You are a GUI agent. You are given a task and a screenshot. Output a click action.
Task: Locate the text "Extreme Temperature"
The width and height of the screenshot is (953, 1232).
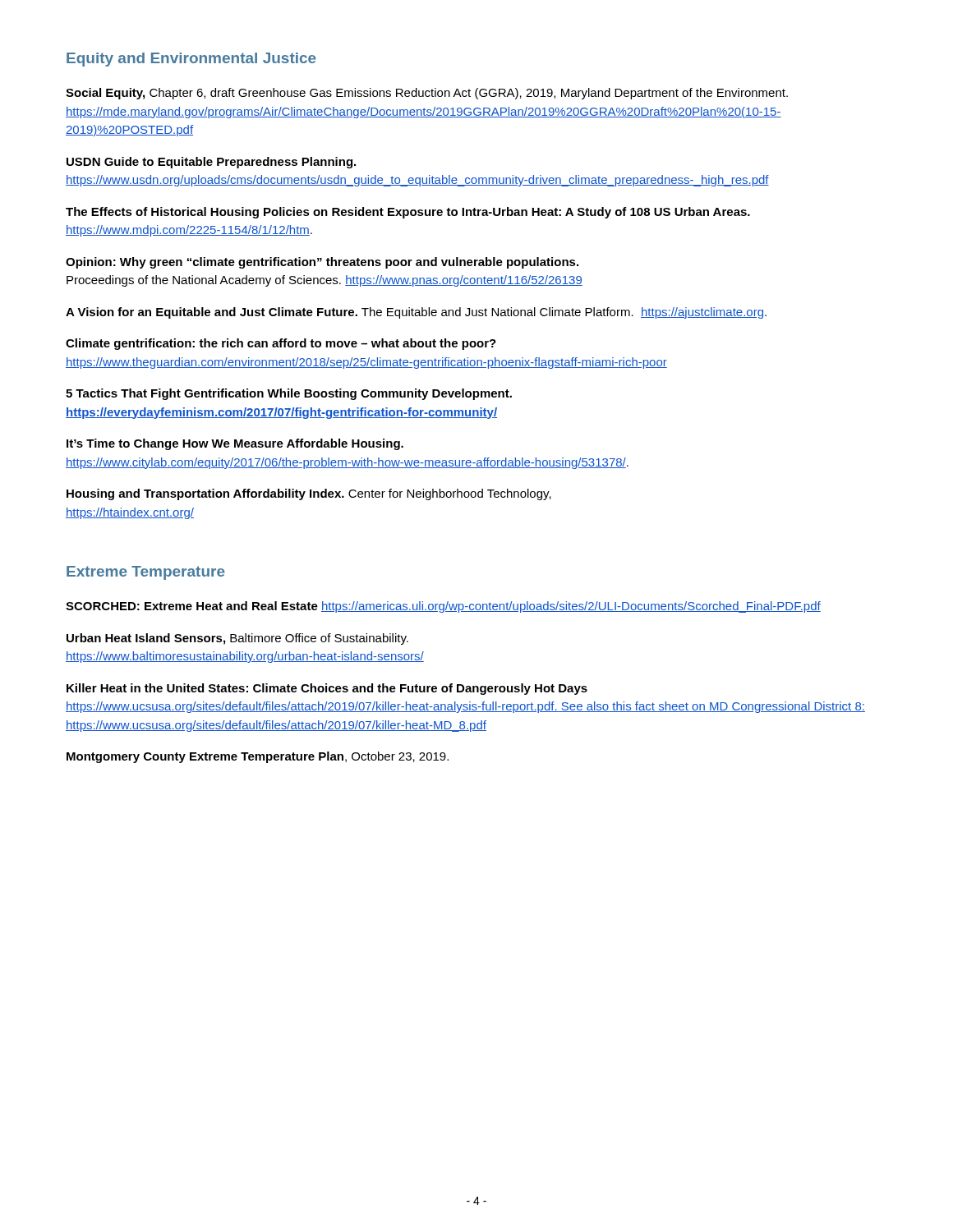(145, 571)
